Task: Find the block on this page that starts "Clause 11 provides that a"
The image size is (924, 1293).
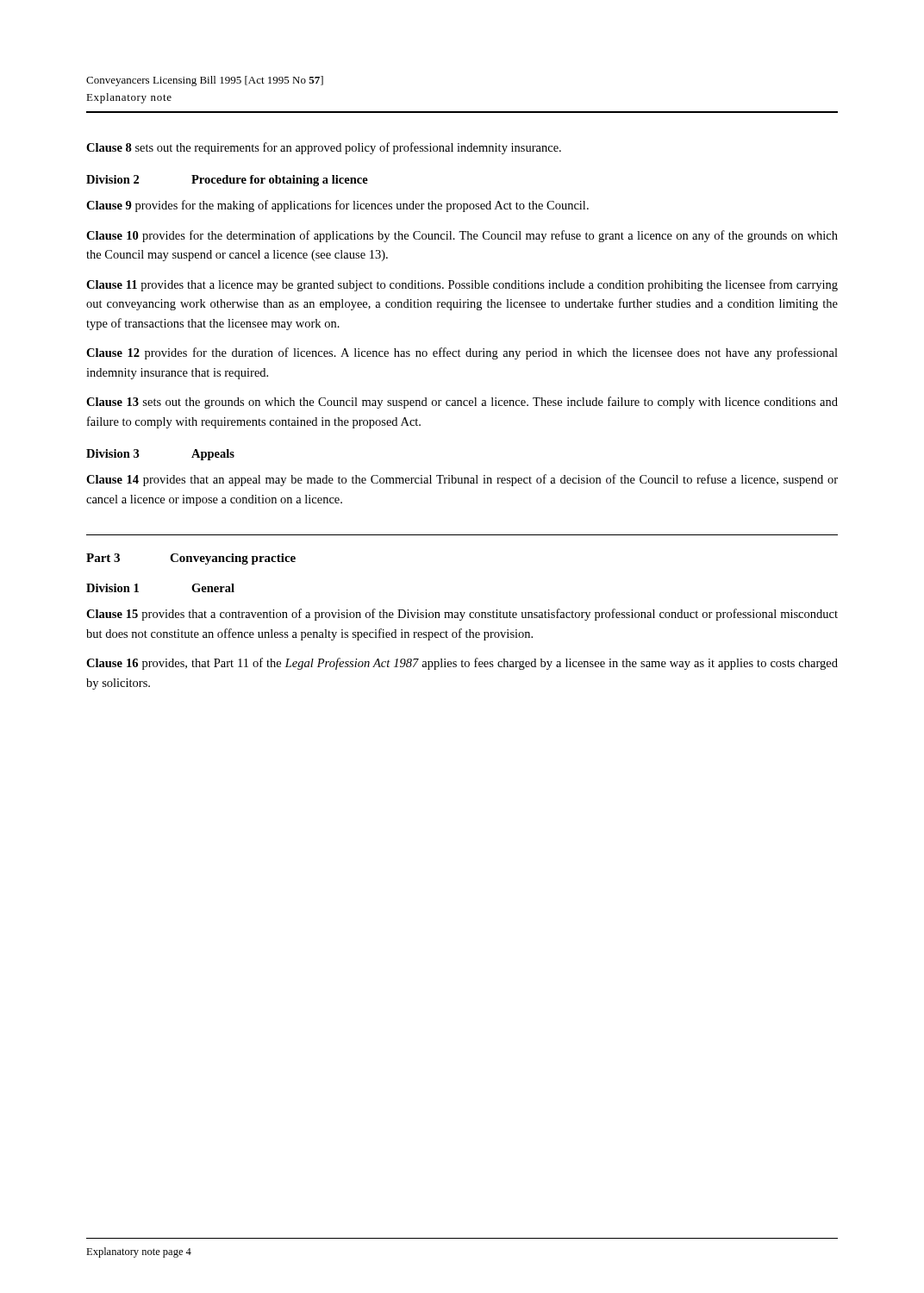Action: click(462, 304)
